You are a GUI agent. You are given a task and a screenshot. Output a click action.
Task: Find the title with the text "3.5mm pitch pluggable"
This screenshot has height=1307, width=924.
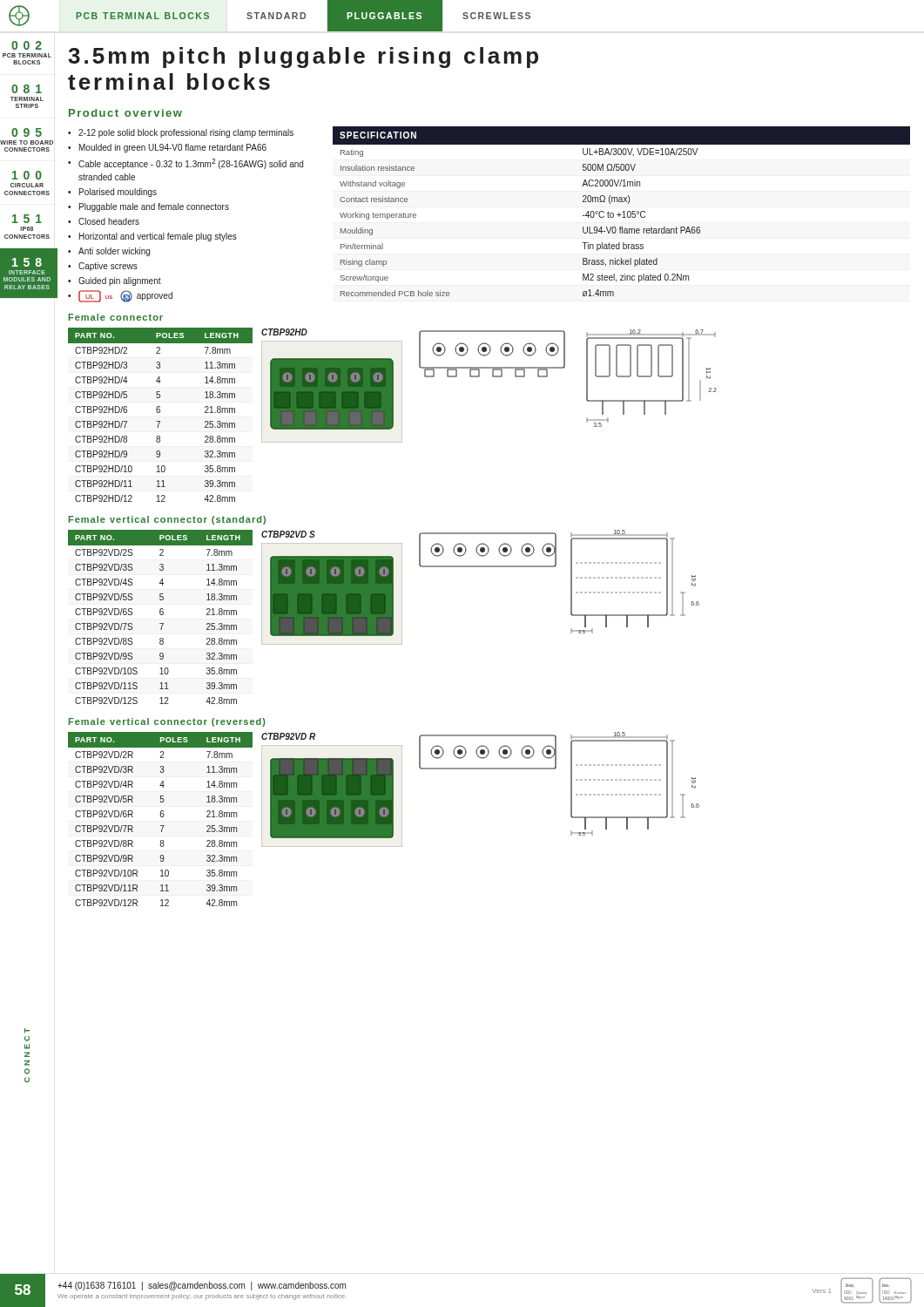[305, 69]
